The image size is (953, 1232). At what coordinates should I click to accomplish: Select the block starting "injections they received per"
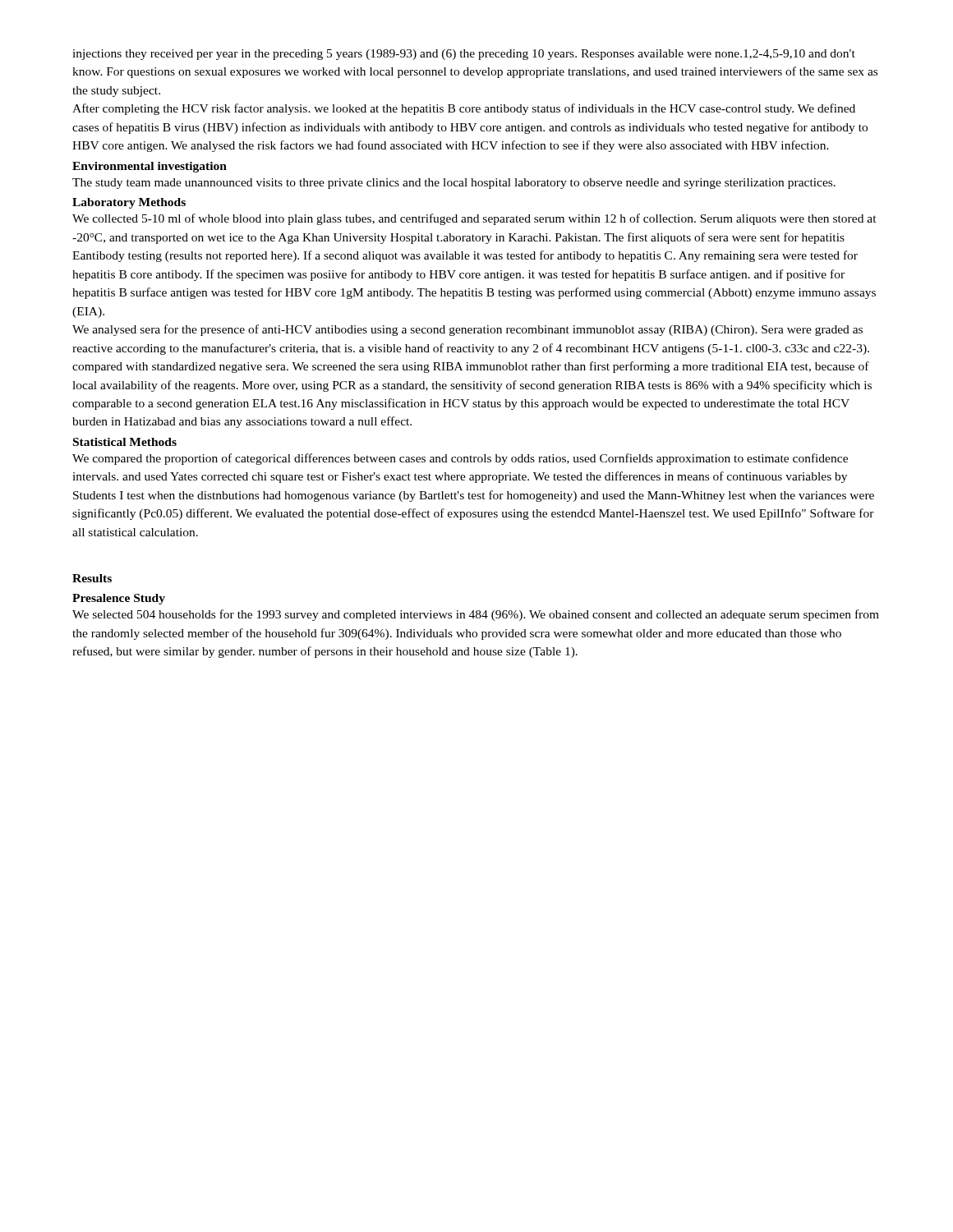click(x=476, y=72)
